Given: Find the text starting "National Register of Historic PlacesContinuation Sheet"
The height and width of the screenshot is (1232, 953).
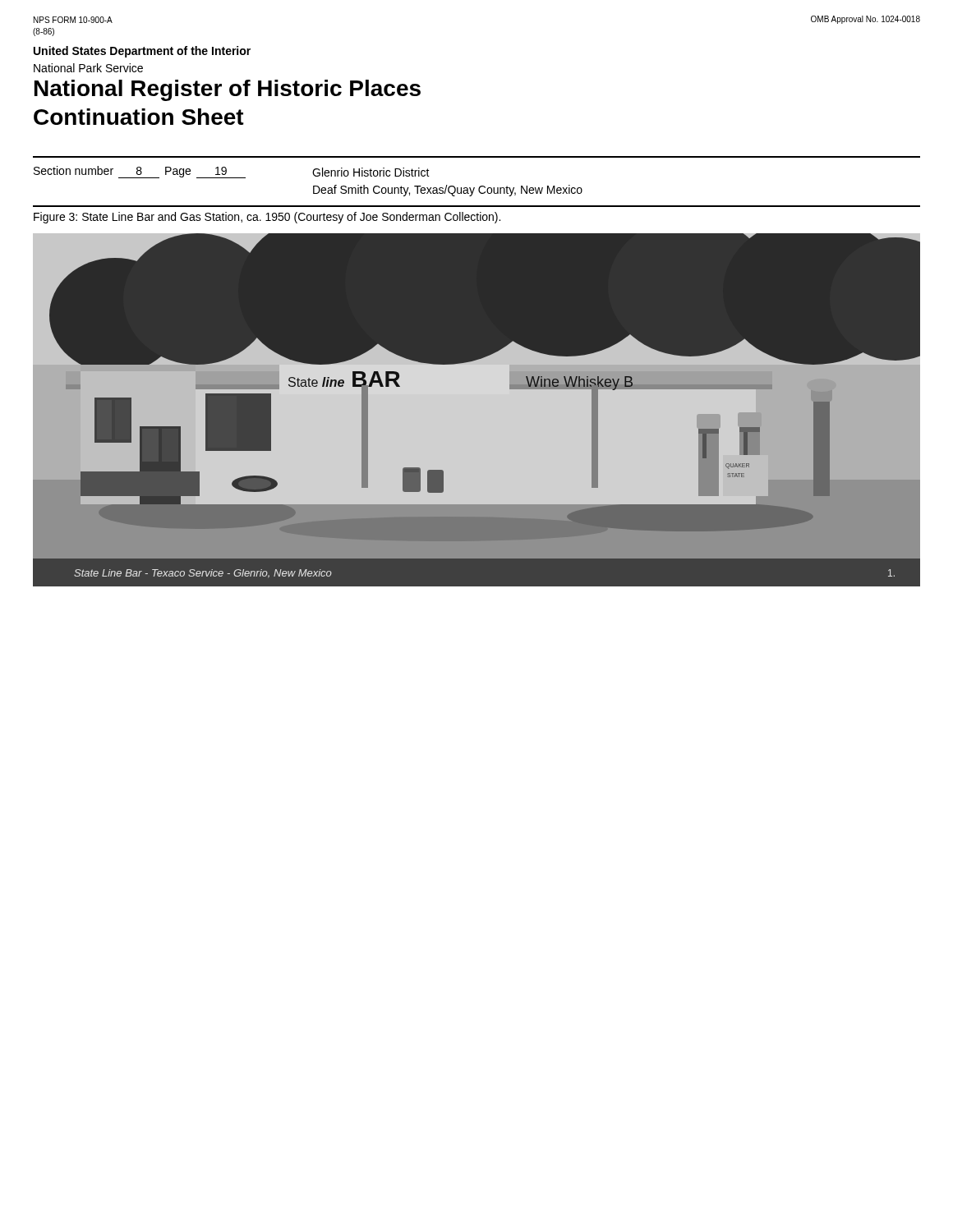Looking at the screenshot, I should 227,103.
